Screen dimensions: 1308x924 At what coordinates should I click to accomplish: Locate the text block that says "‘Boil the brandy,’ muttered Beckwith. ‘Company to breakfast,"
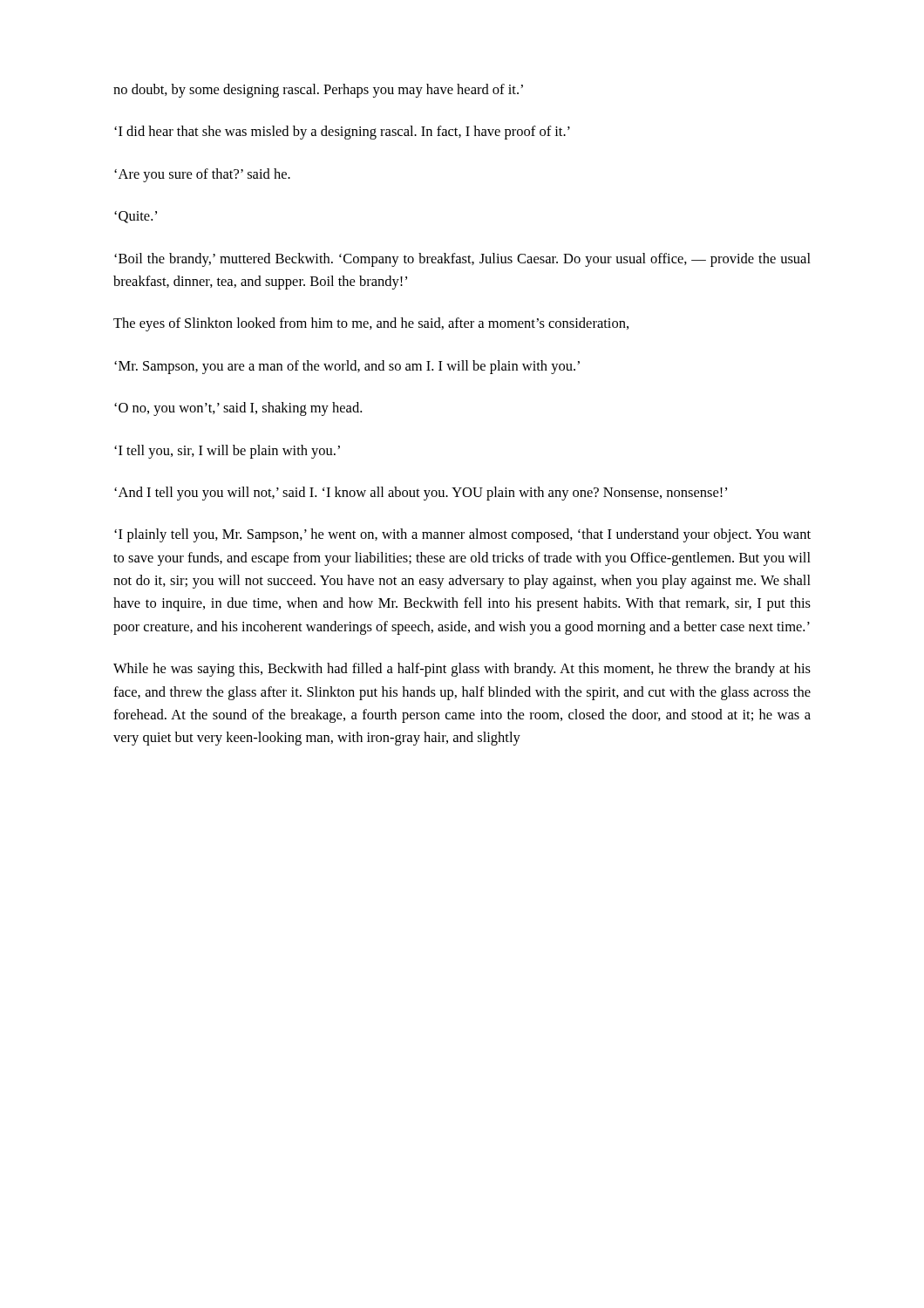pyautogui.click(x=462, y=270)
